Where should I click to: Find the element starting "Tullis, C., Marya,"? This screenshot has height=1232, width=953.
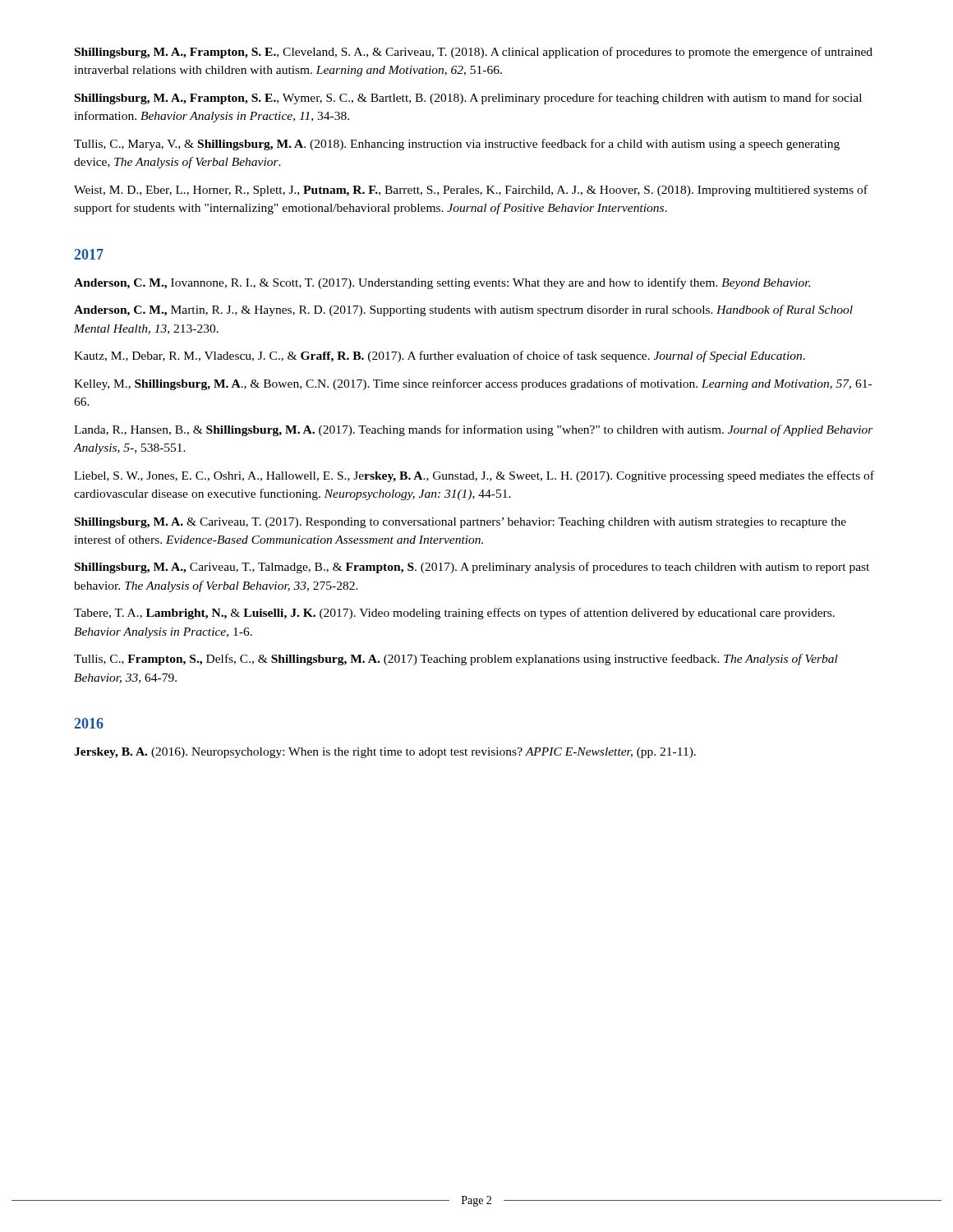click(457, 152)
